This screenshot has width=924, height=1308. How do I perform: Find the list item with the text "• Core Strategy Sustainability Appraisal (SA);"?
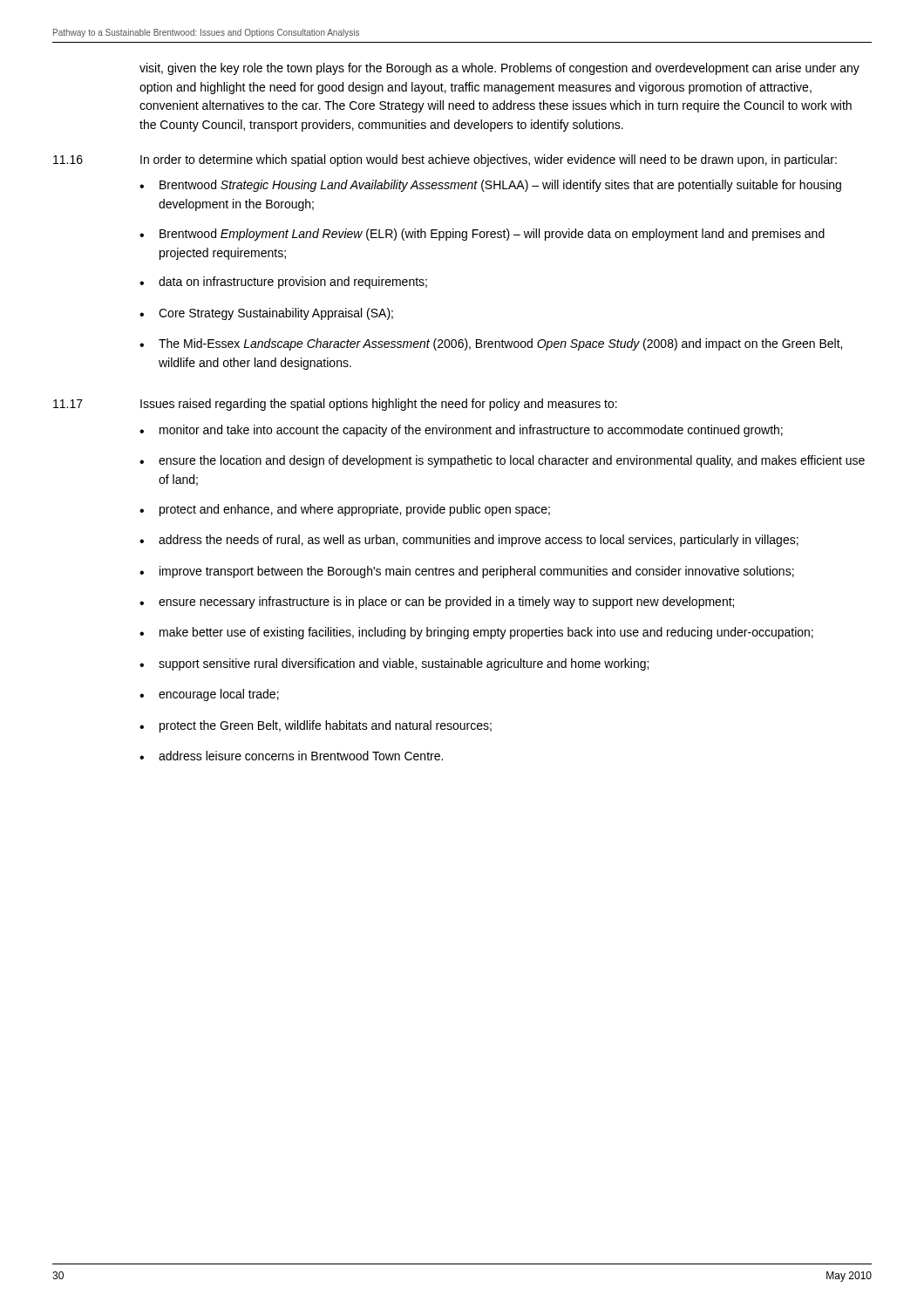266,314
